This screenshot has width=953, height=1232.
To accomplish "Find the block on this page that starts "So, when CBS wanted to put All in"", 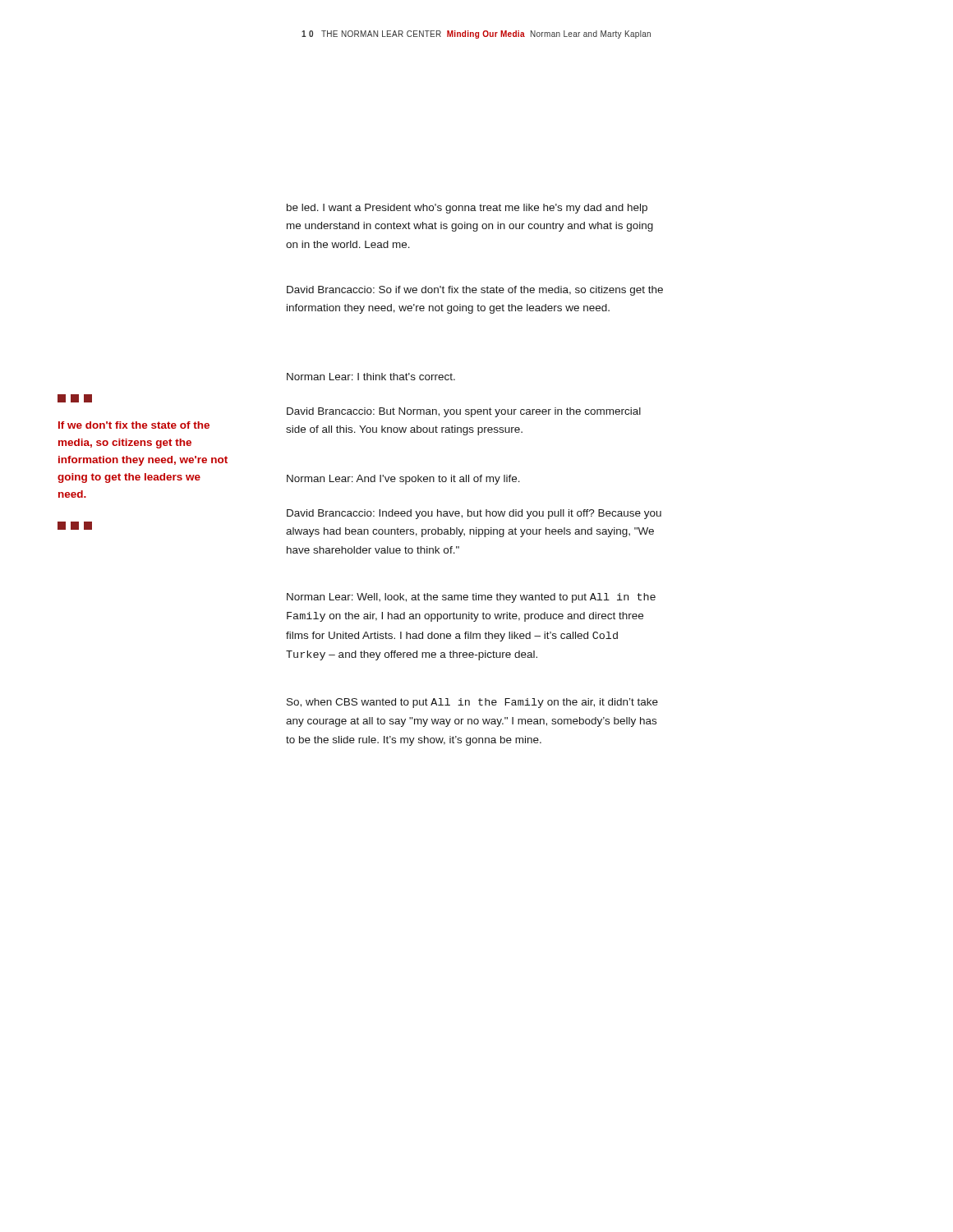I will pyautogui.click(x=472, y=721).
